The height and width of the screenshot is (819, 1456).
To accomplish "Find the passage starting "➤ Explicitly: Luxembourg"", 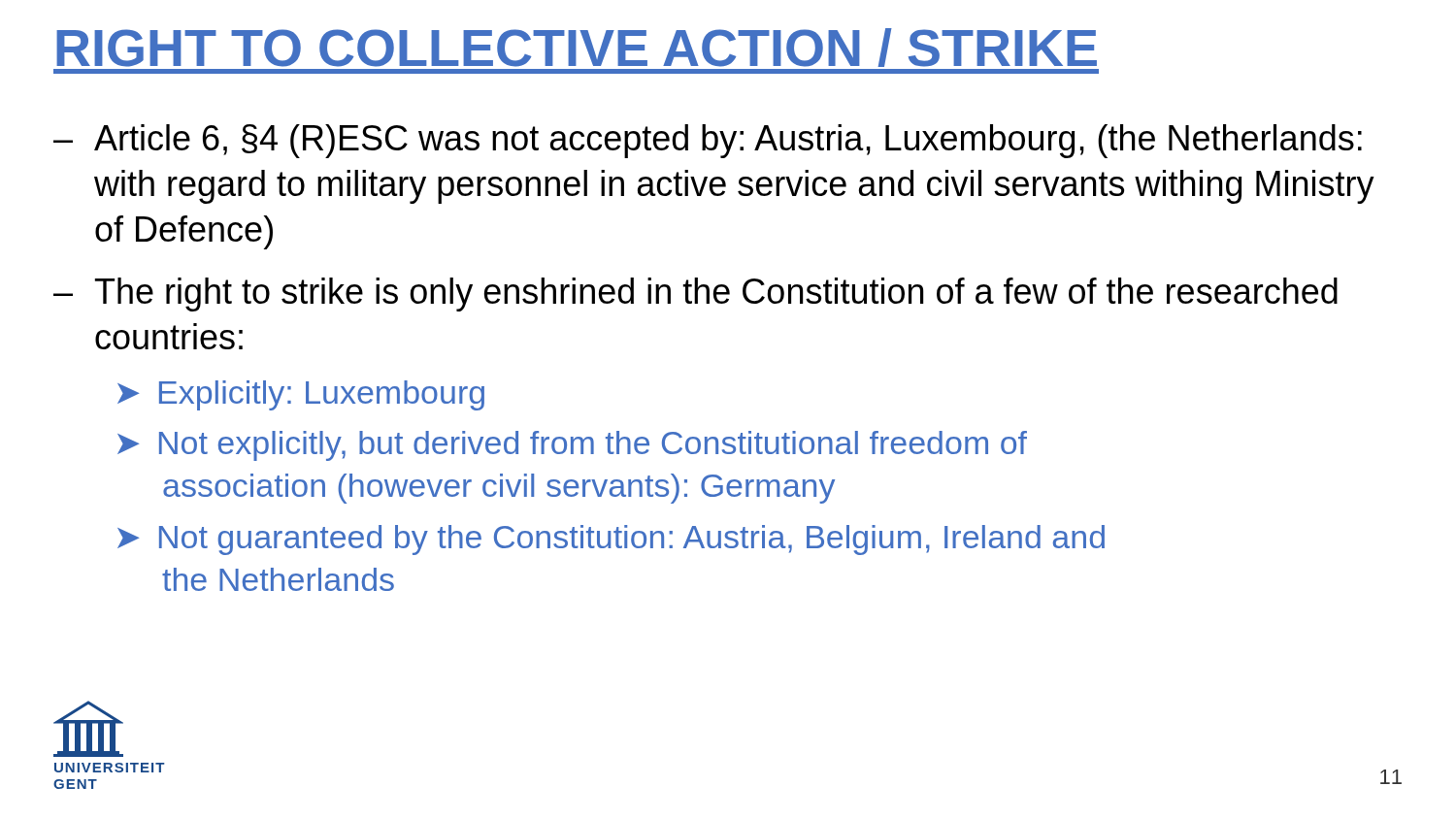I will pos(300,392).
